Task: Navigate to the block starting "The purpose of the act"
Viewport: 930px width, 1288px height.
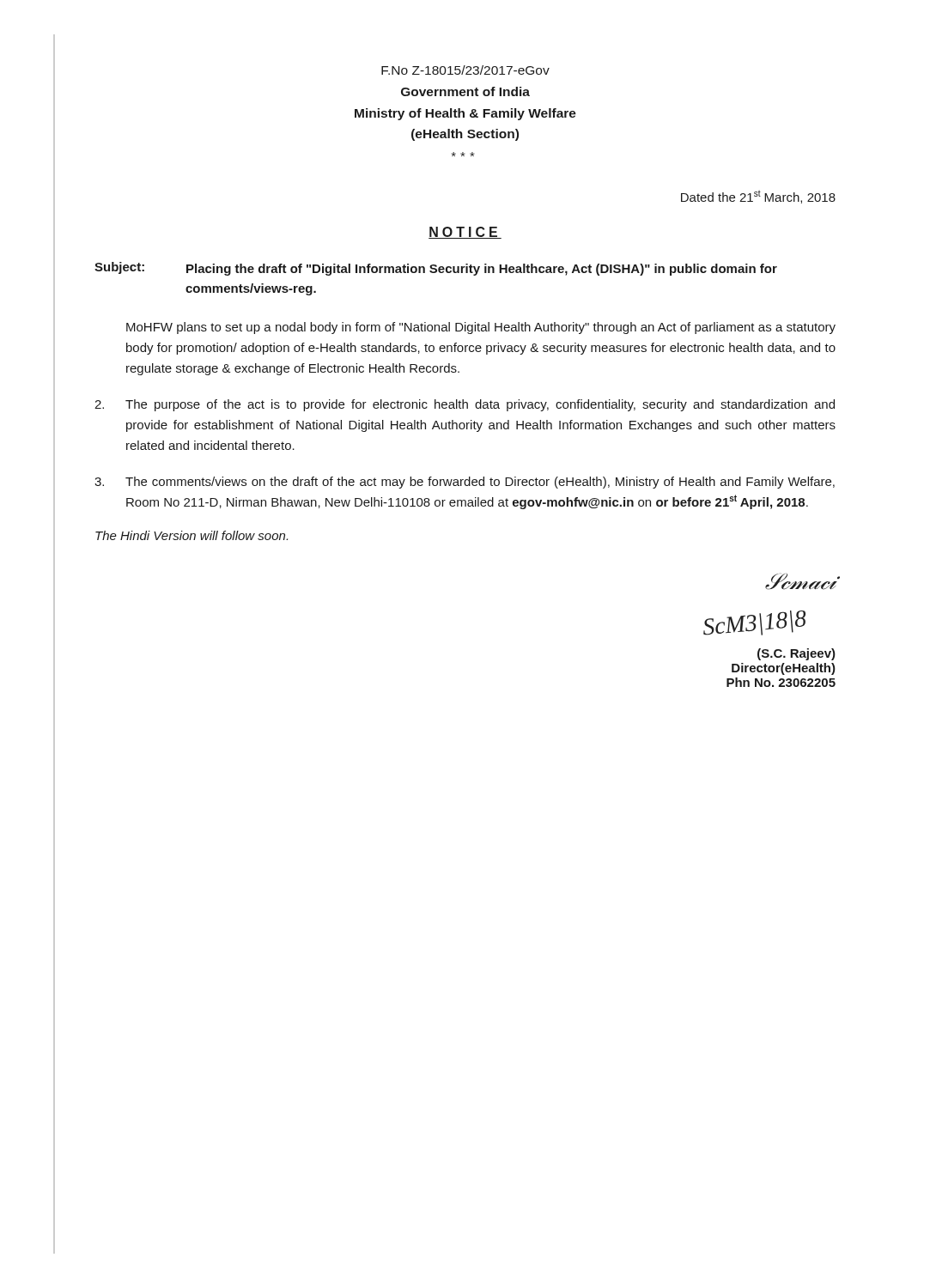Action: pos(465,425)
